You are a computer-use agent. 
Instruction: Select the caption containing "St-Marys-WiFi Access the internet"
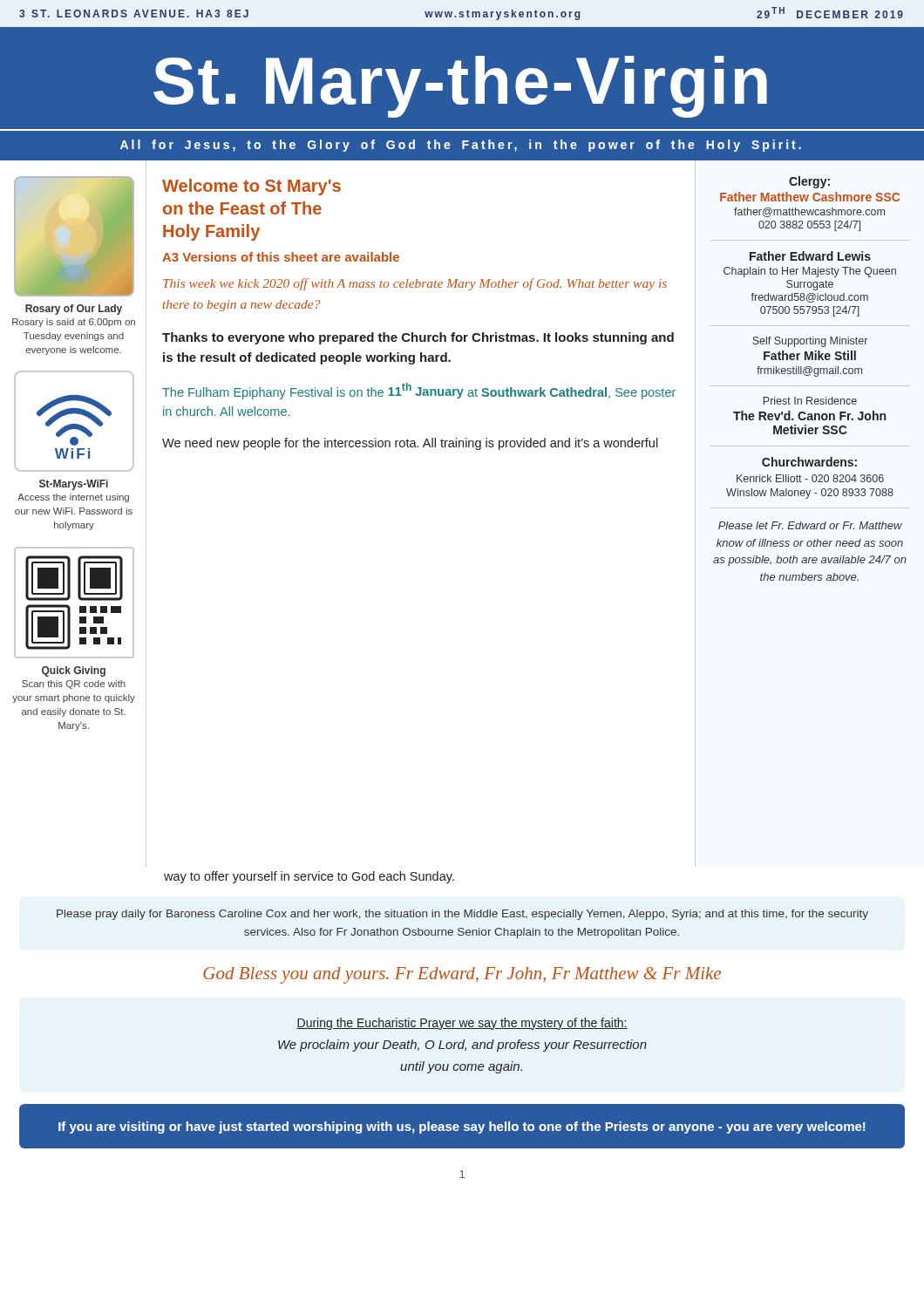coord(74,505)
